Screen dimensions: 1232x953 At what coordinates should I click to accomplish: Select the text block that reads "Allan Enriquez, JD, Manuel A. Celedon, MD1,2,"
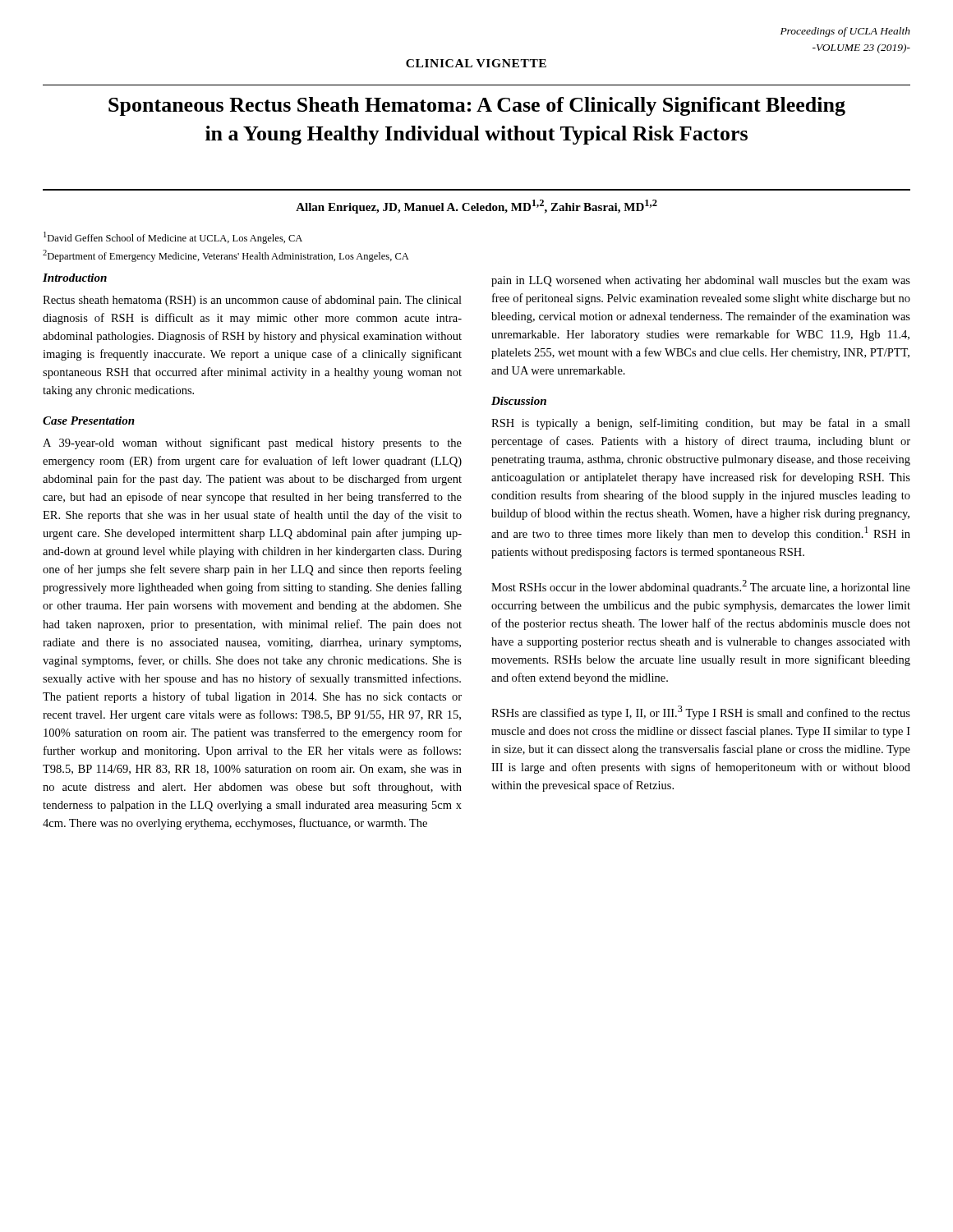coord(476,205)
